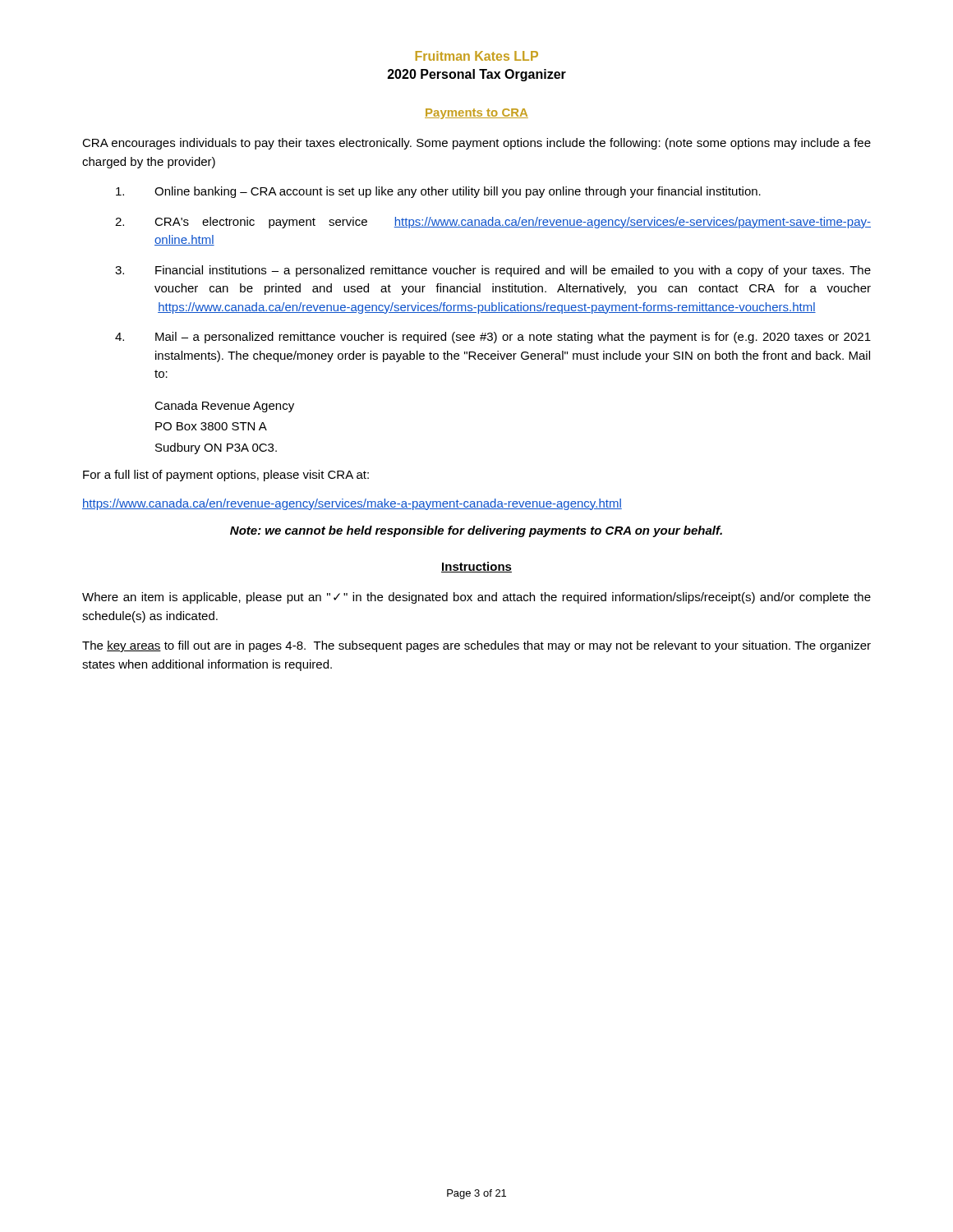Screen dimensions: 1232x953
Task: Select the element starting "Where an item is applicable, please put"
Action: pos(476,606)
